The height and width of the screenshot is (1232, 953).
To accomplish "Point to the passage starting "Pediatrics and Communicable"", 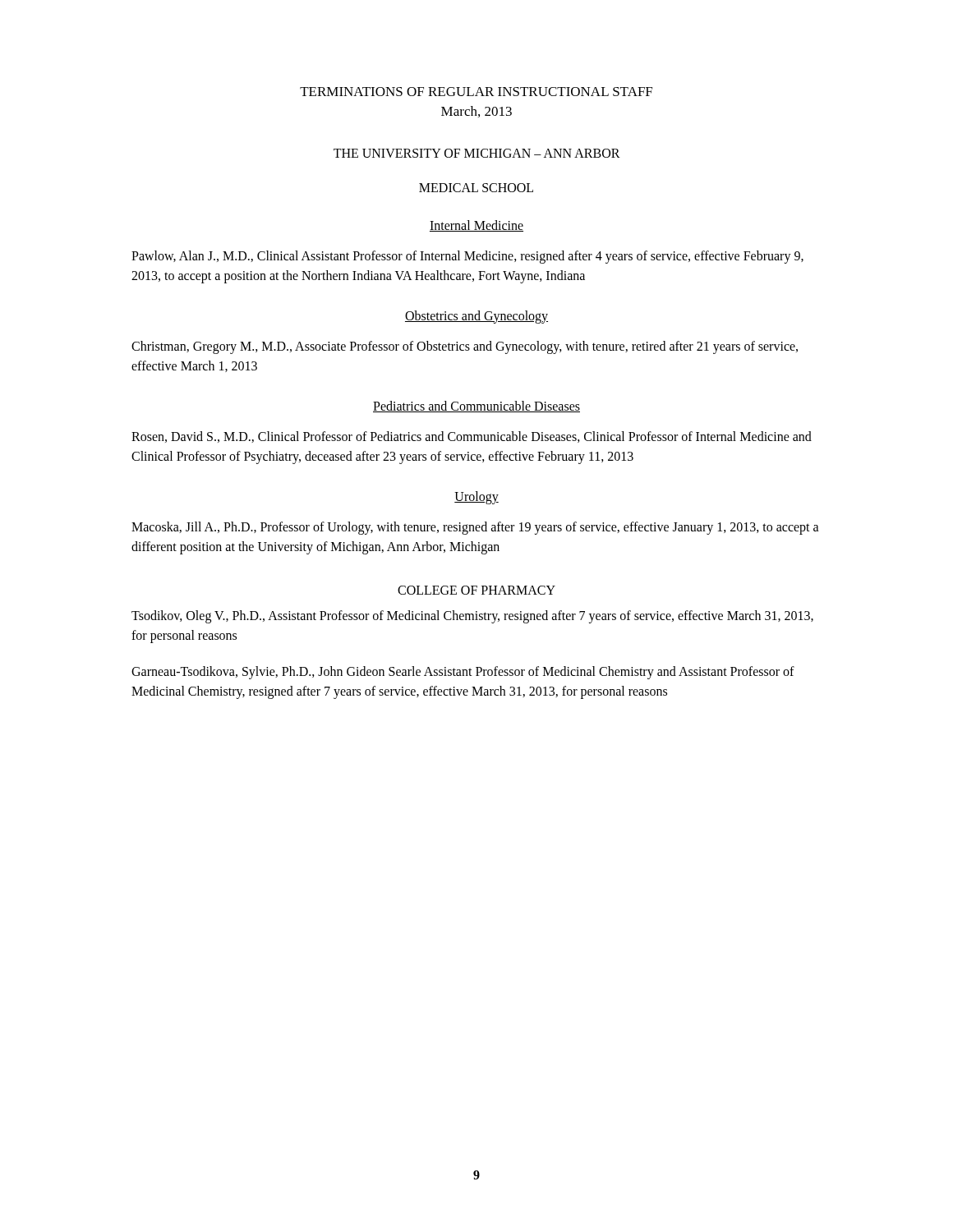I will 476,406.
